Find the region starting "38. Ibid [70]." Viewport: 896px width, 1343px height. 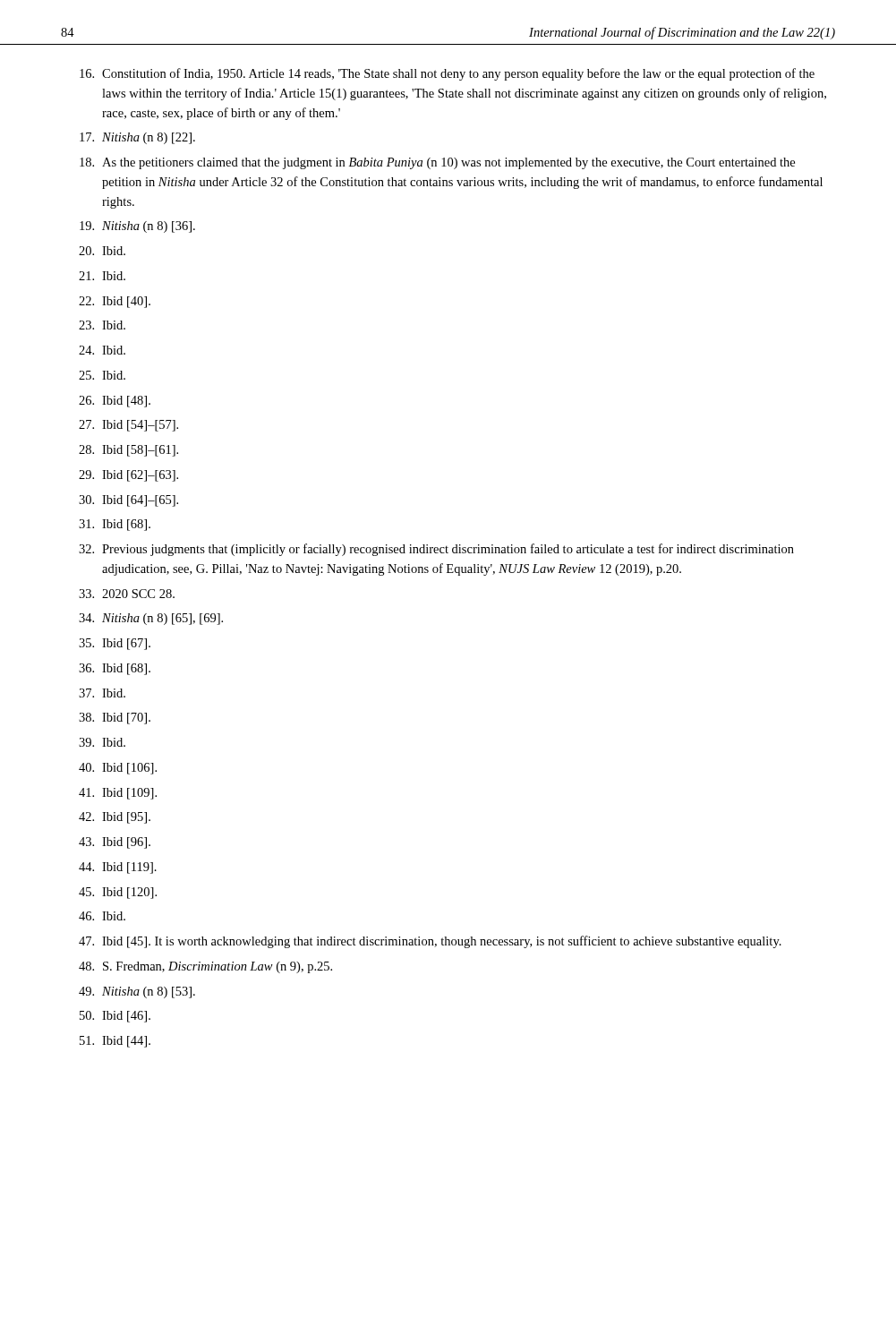(x=115, y=719)
